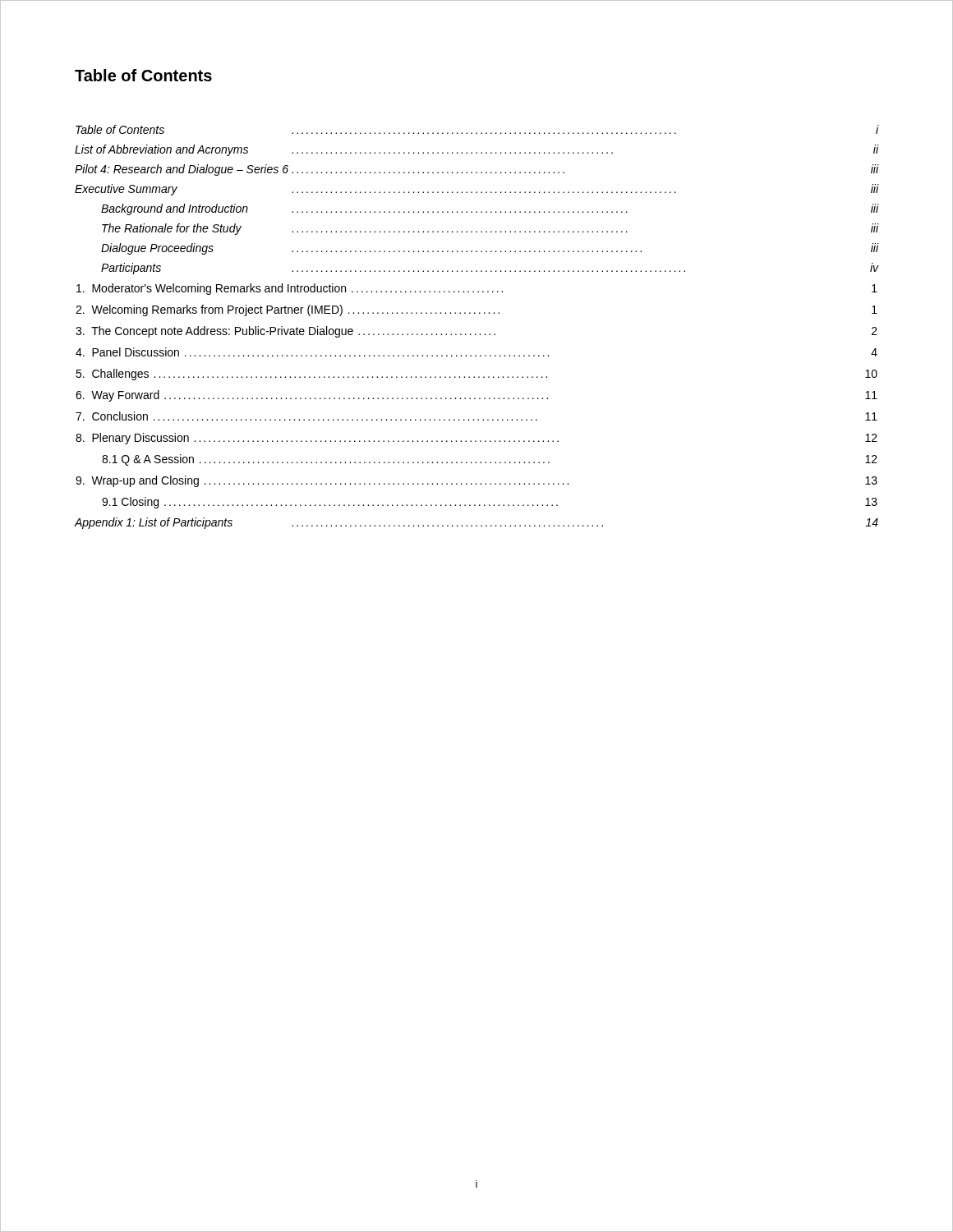Where does it say "4. Panel Discussion"?

click(x=476, y=352)
